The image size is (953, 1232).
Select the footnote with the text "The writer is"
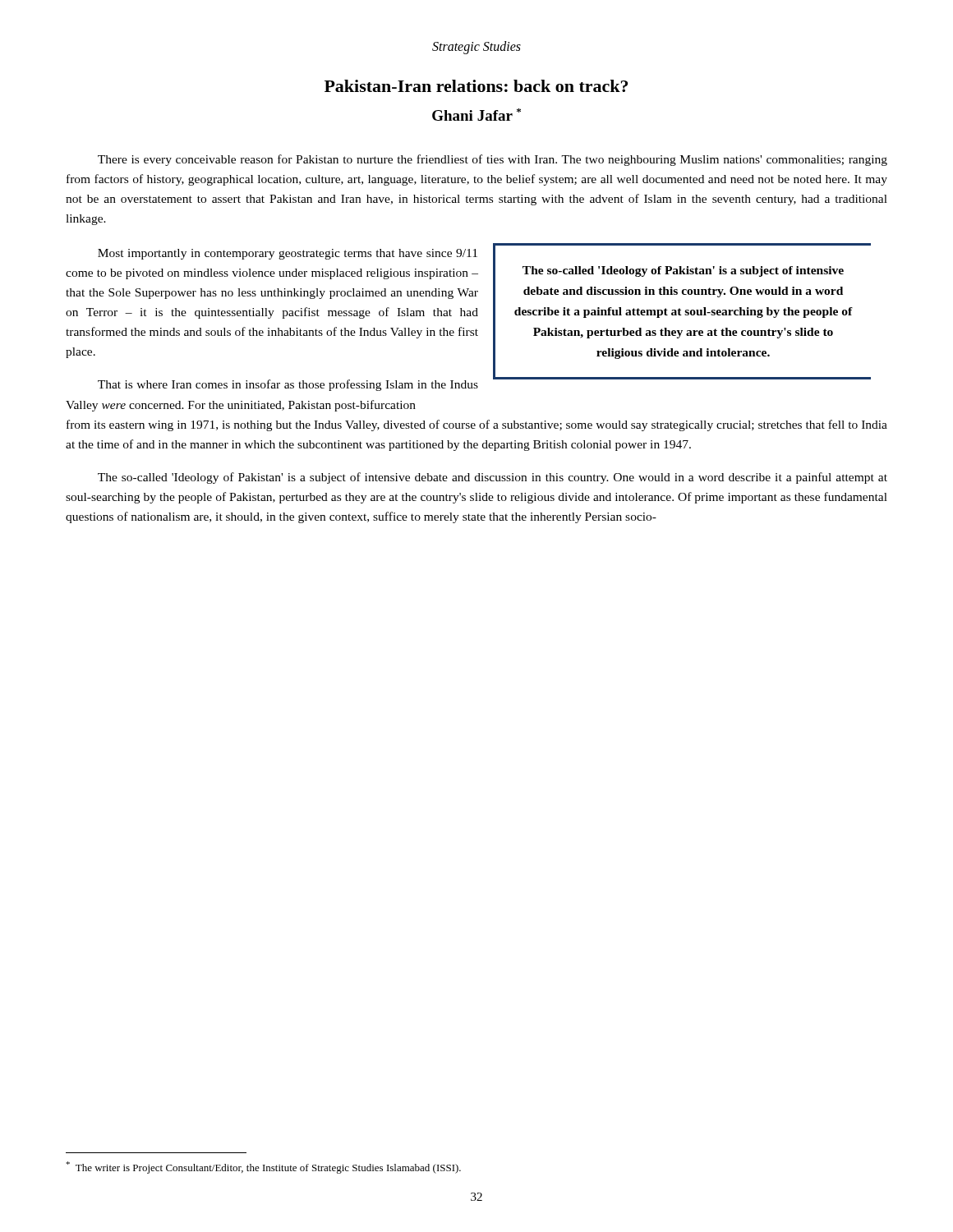(264, 1166)
